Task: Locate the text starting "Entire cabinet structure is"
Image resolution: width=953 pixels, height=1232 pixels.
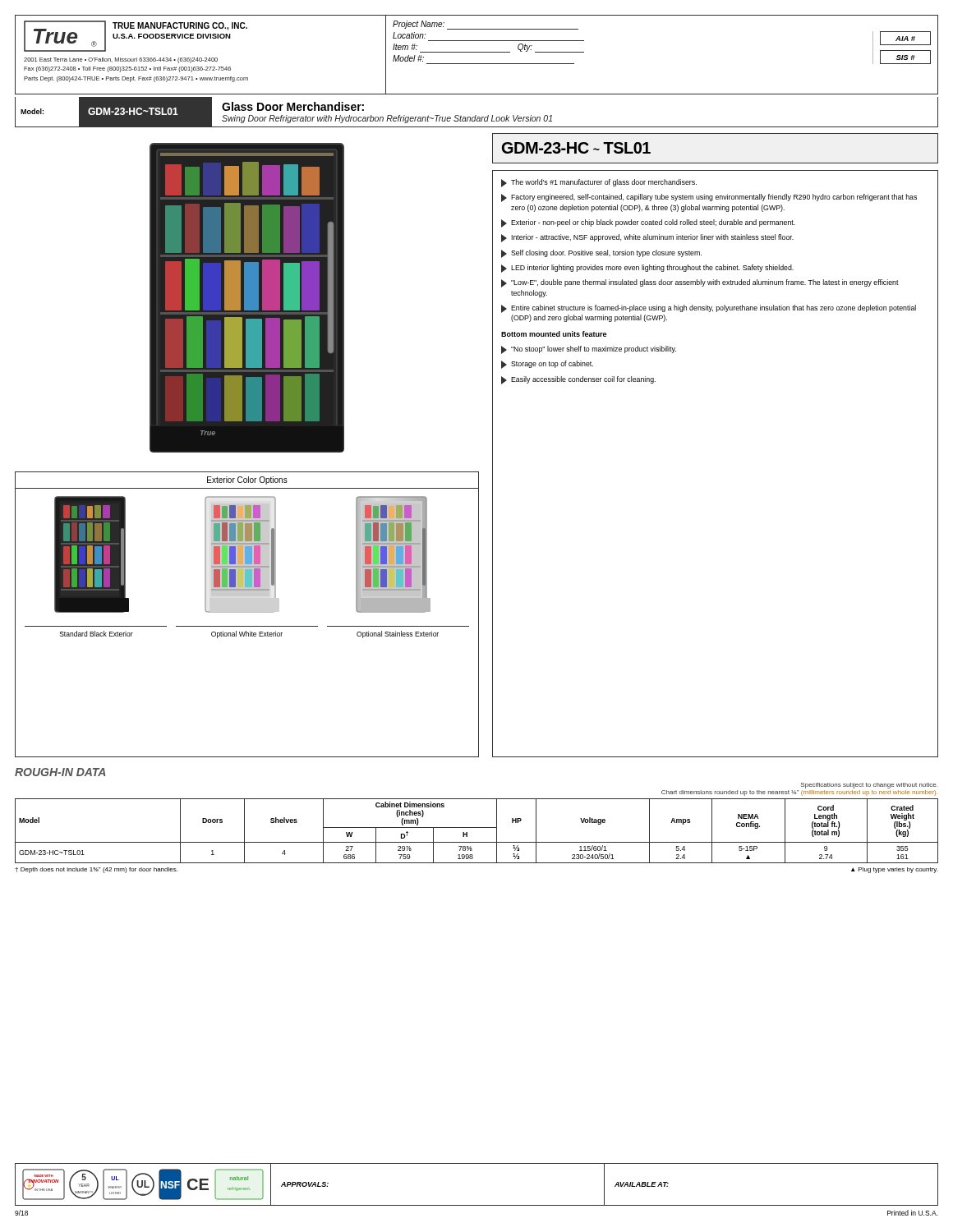Action: pyautogui.click(x=715, y=313)
